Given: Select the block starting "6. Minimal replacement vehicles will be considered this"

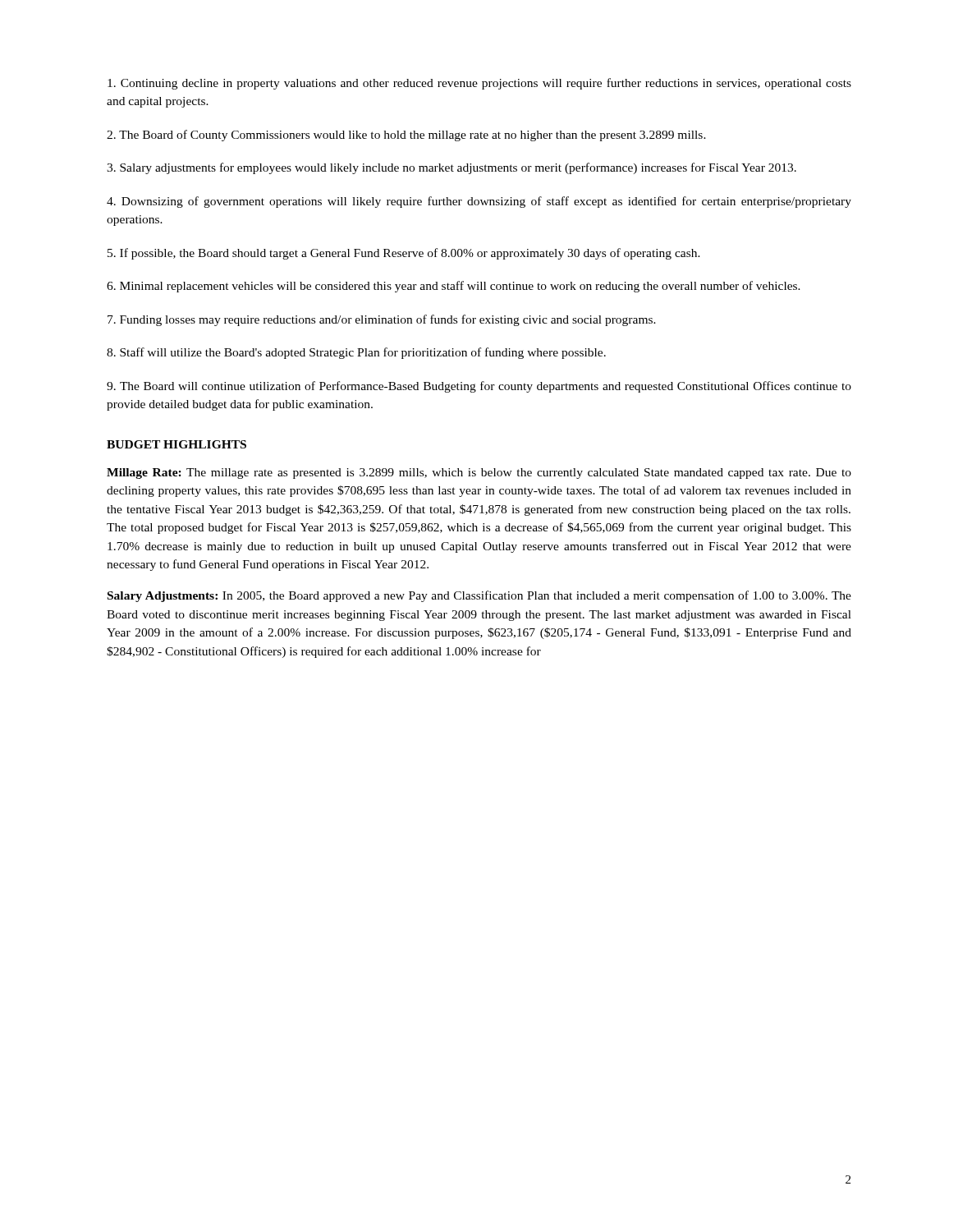Looking at the screenshot, I should point(454,286).
